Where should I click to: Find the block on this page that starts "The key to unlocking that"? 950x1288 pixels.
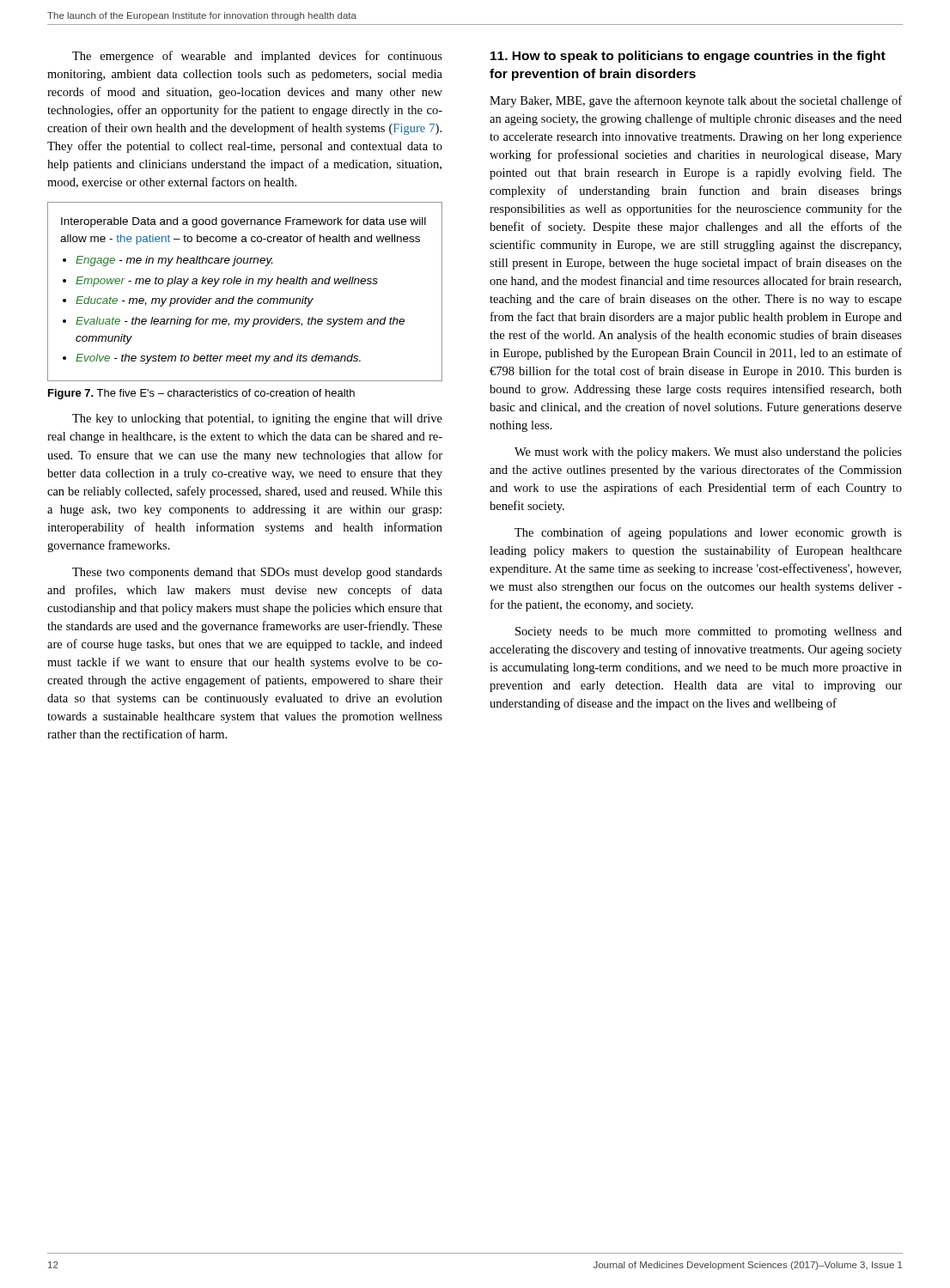pos(245,482)
